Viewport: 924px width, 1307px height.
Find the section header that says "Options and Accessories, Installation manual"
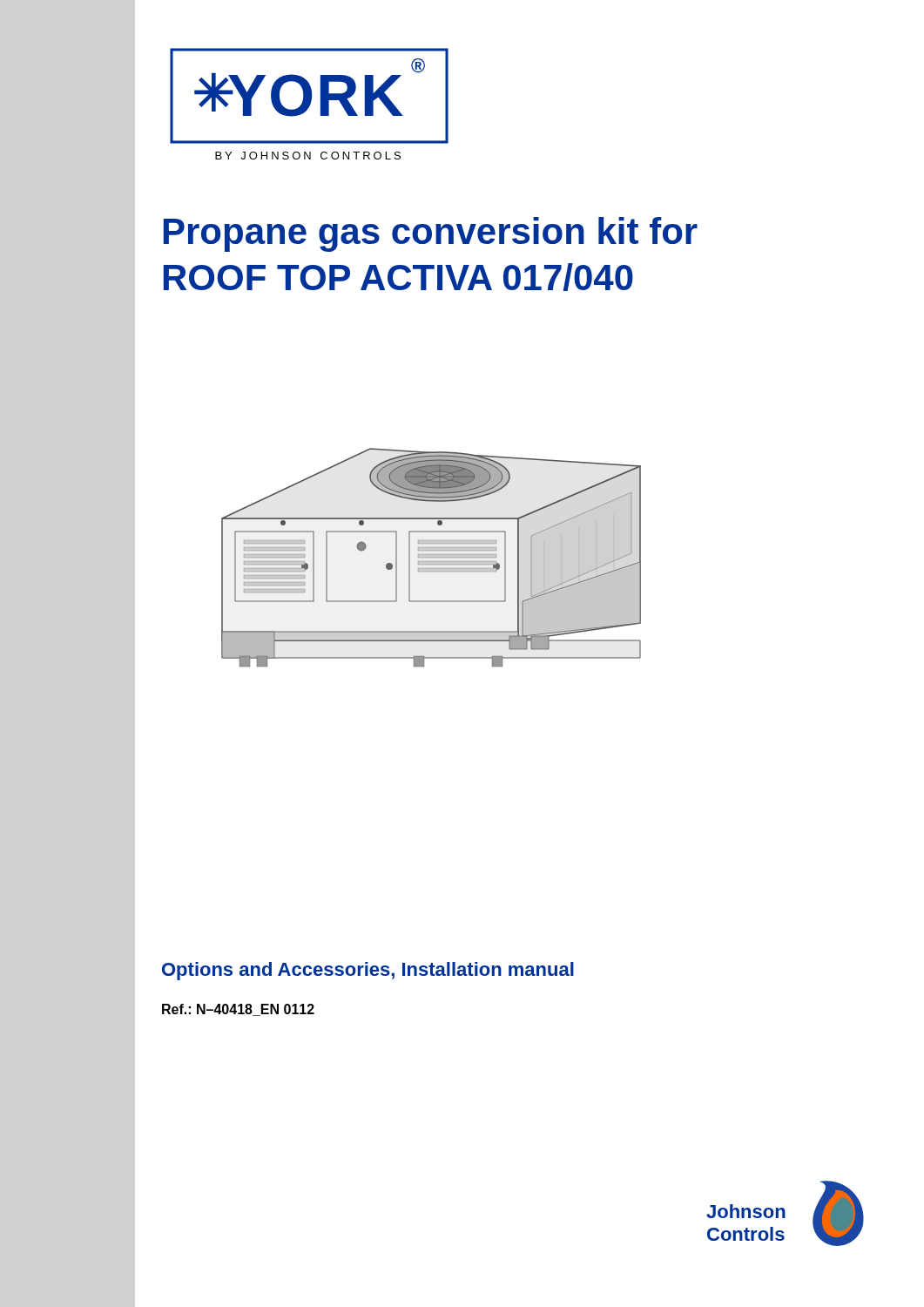(368, 969)
